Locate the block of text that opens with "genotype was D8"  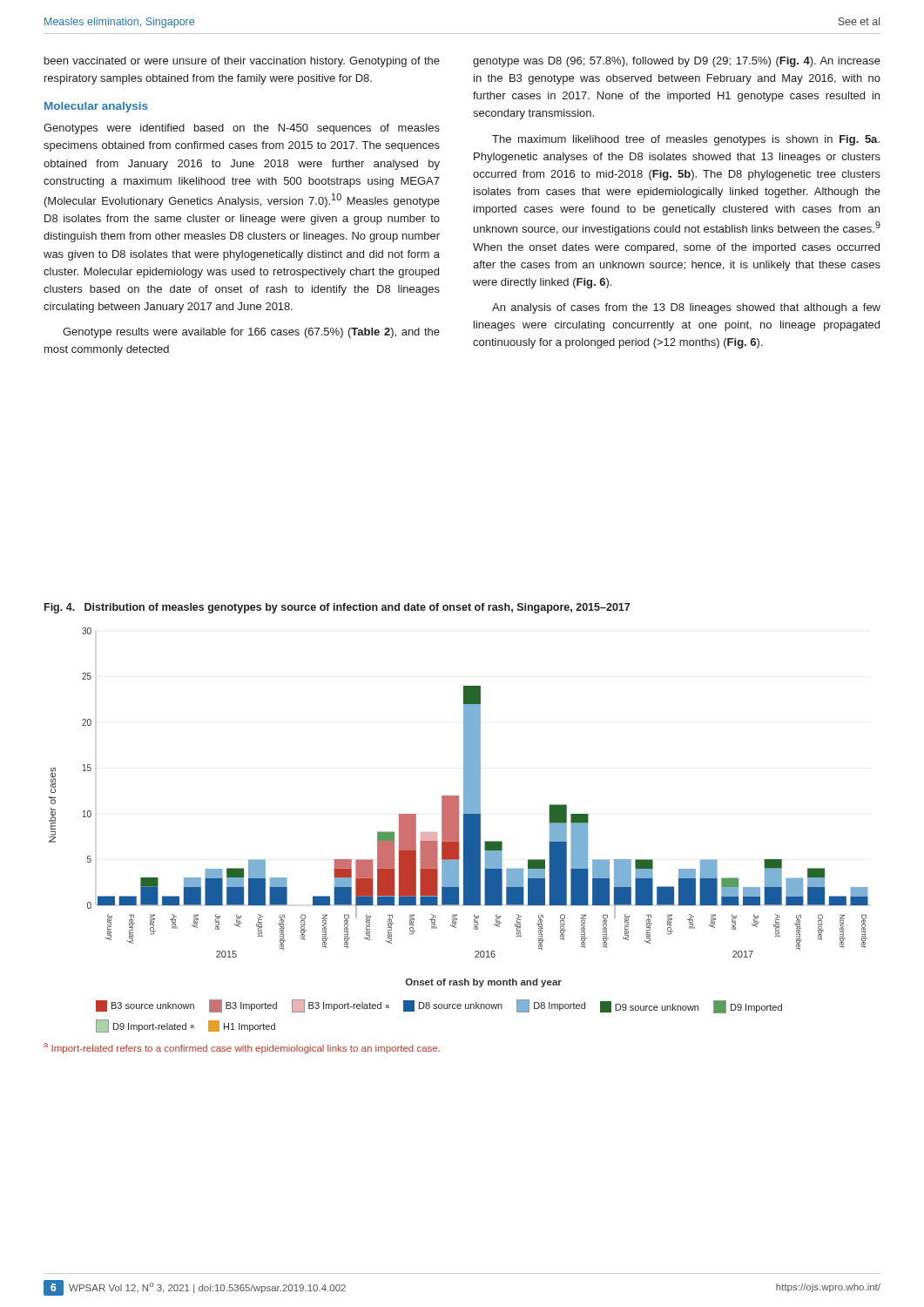click(677, 87)
